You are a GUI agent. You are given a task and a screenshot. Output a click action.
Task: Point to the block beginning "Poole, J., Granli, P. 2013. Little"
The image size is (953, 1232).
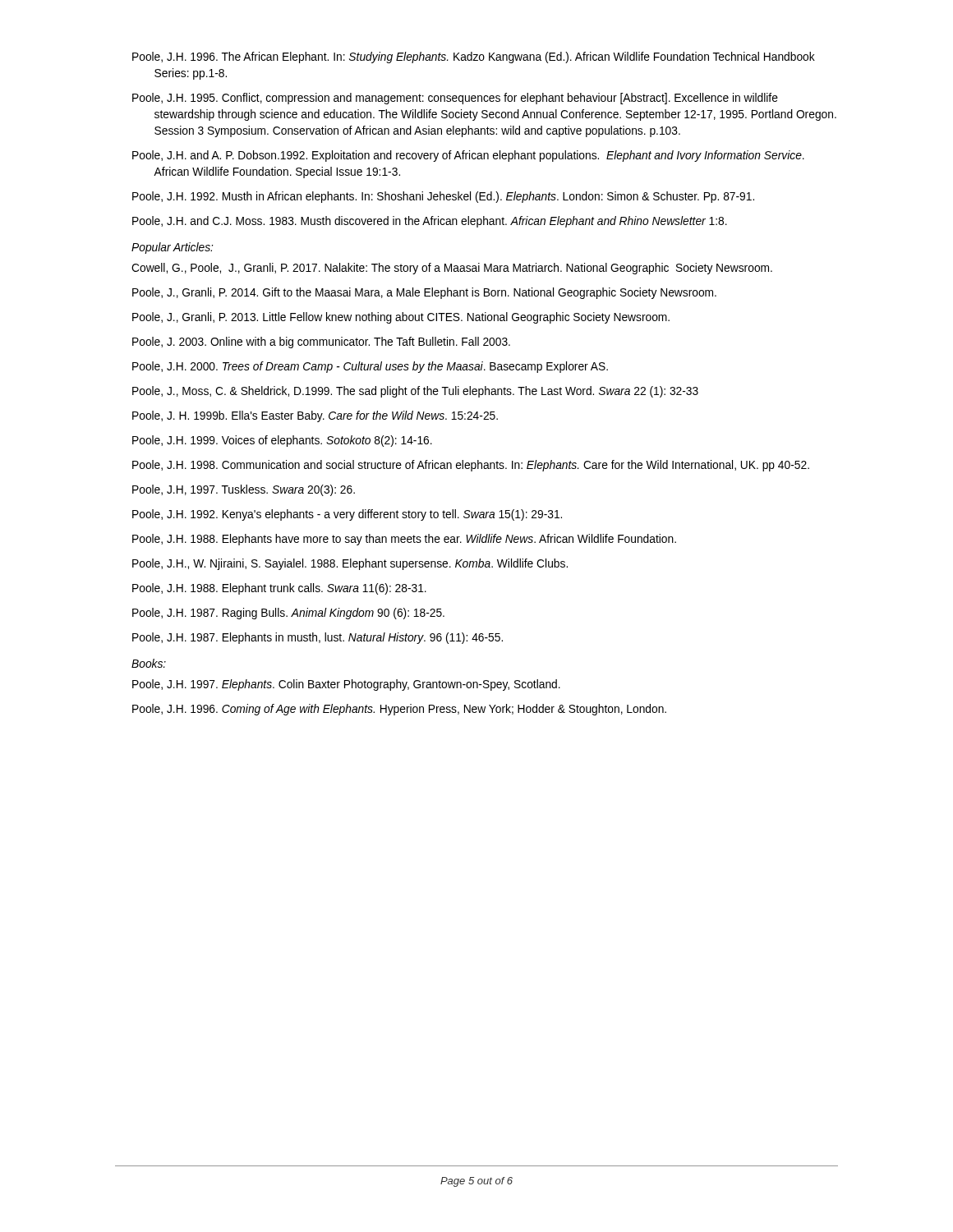tap(401, 317)
